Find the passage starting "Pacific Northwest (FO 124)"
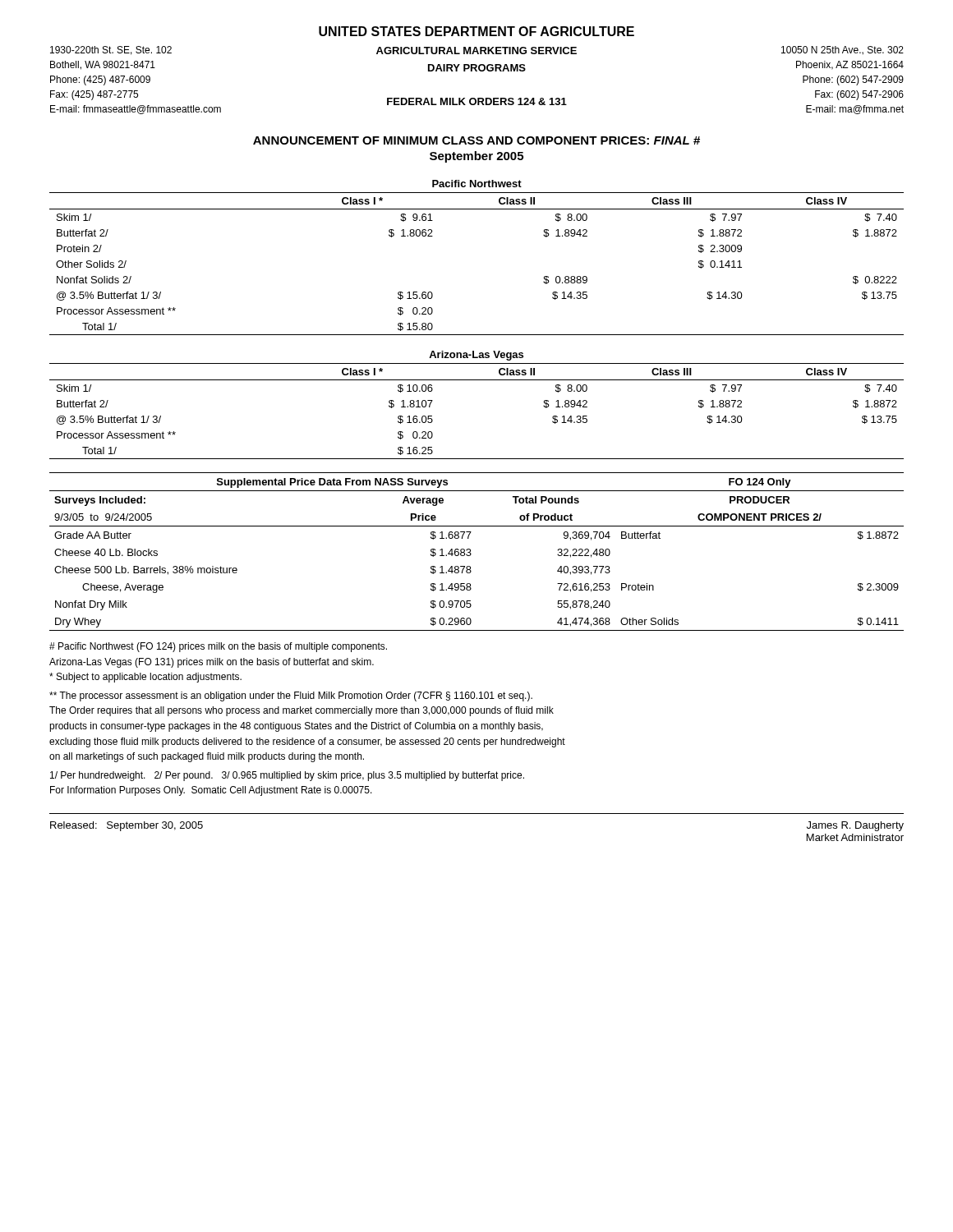The width and height of the screenshot is (953, 1232). tap(219, 646)
